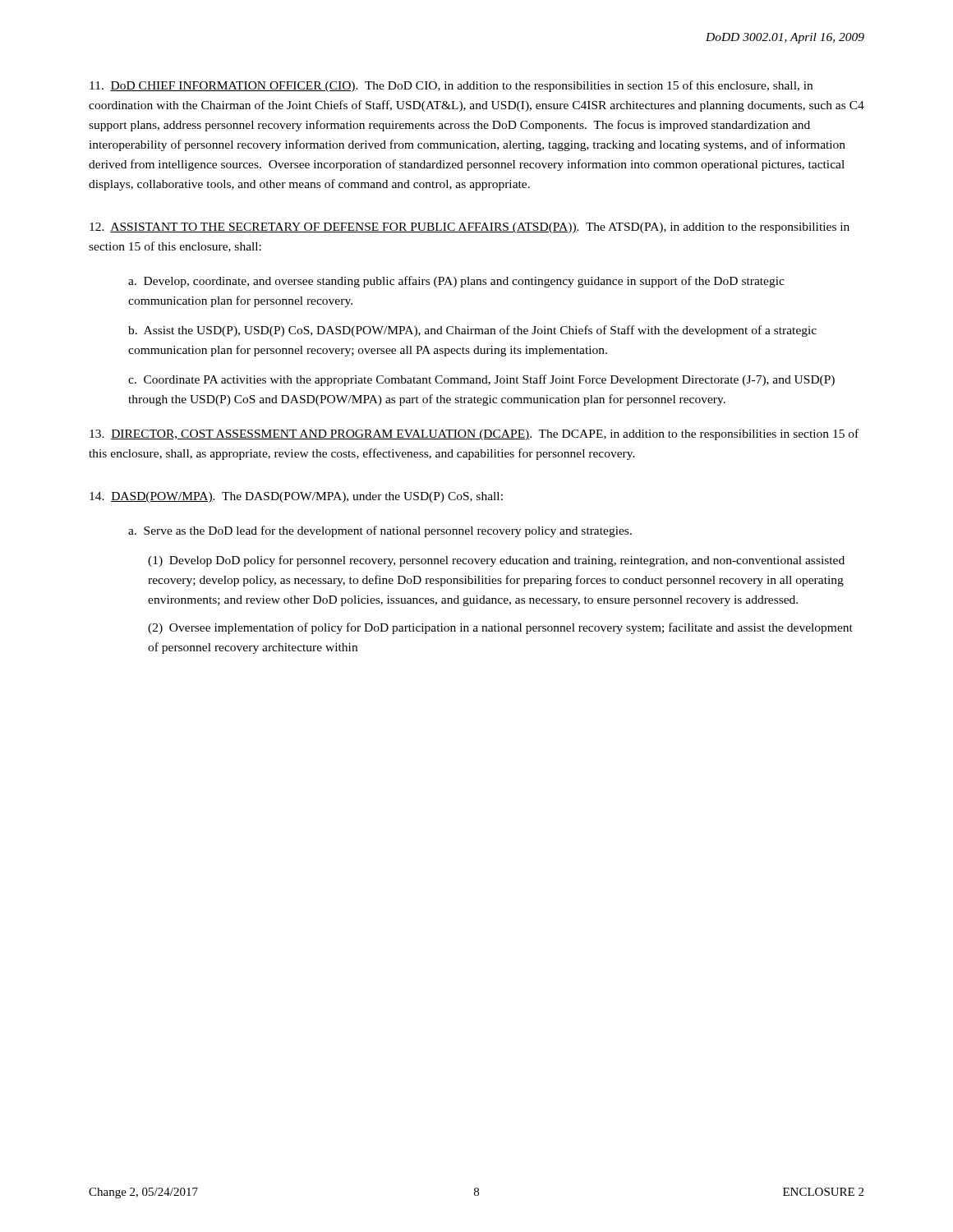Locate the list item that reads "c. Coordinate PA activities with the appropriate"
Screen dimensions: 1232x953
[482, 389]
